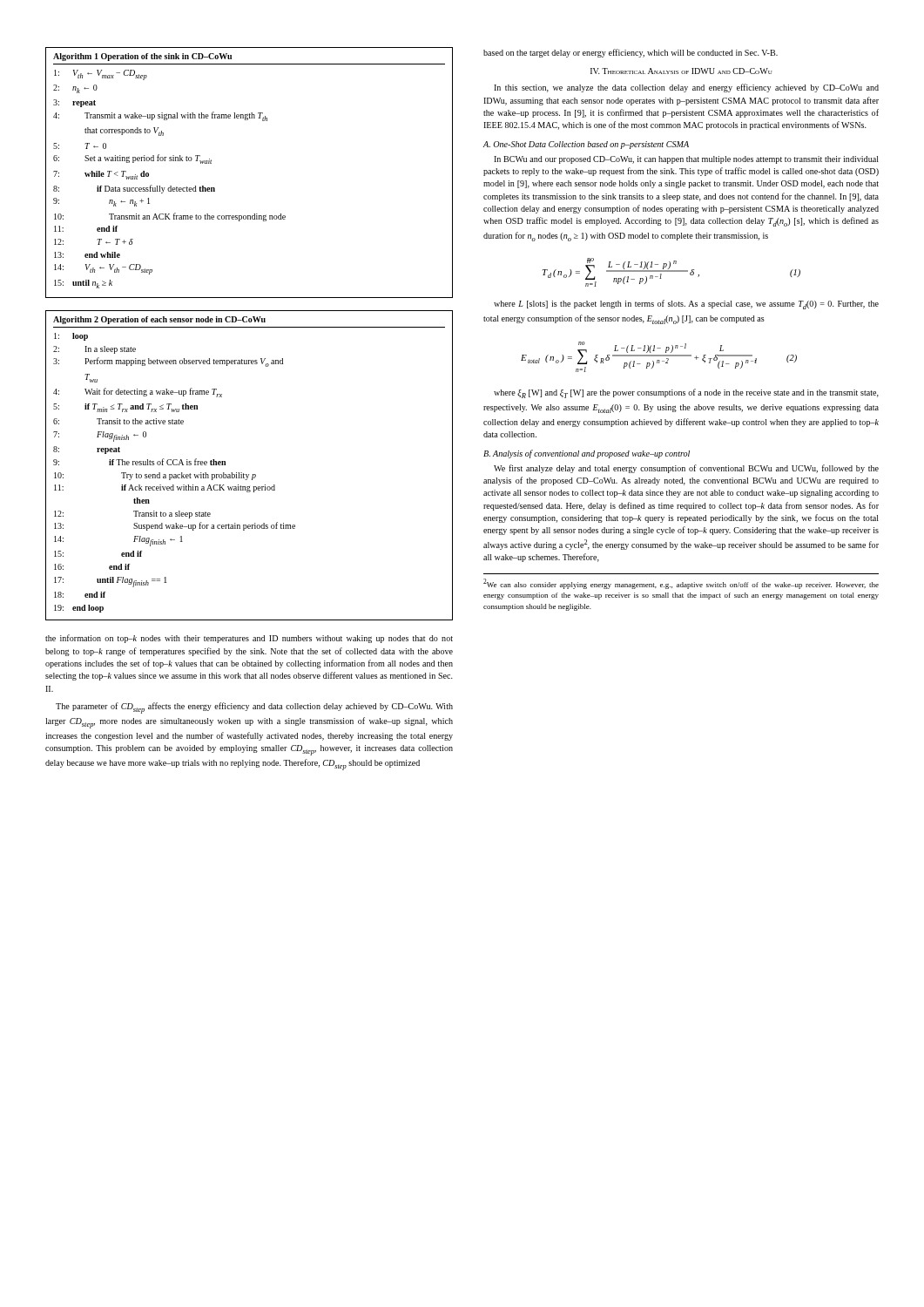This screenshot has height=1307, width=924.
Task: Find the block on this page that starts "where L [slots] is the packet length in"
Action: pos(681,313)
